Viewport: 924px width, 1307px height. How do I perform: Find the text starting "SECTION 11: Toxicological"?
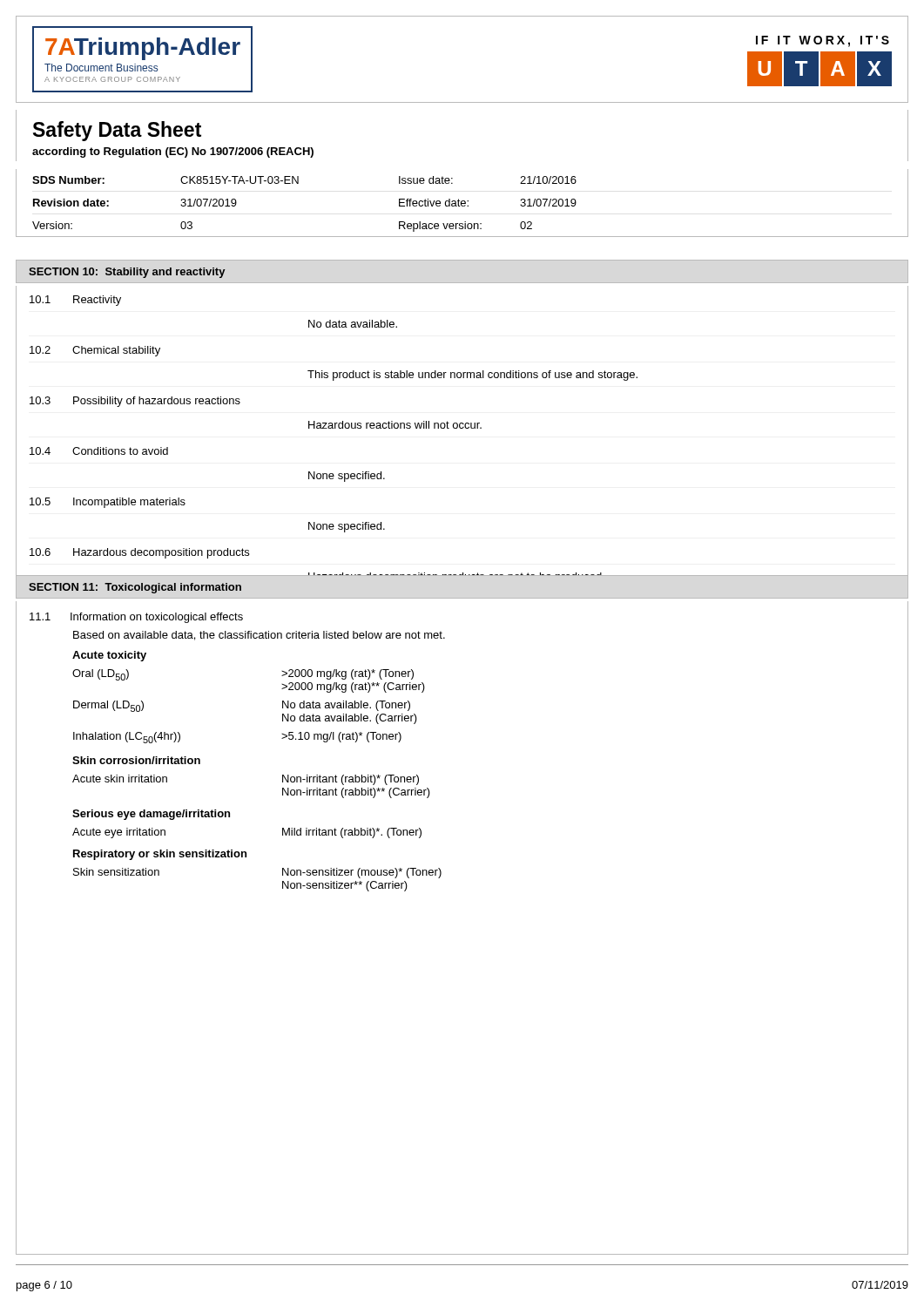(135, 587)
